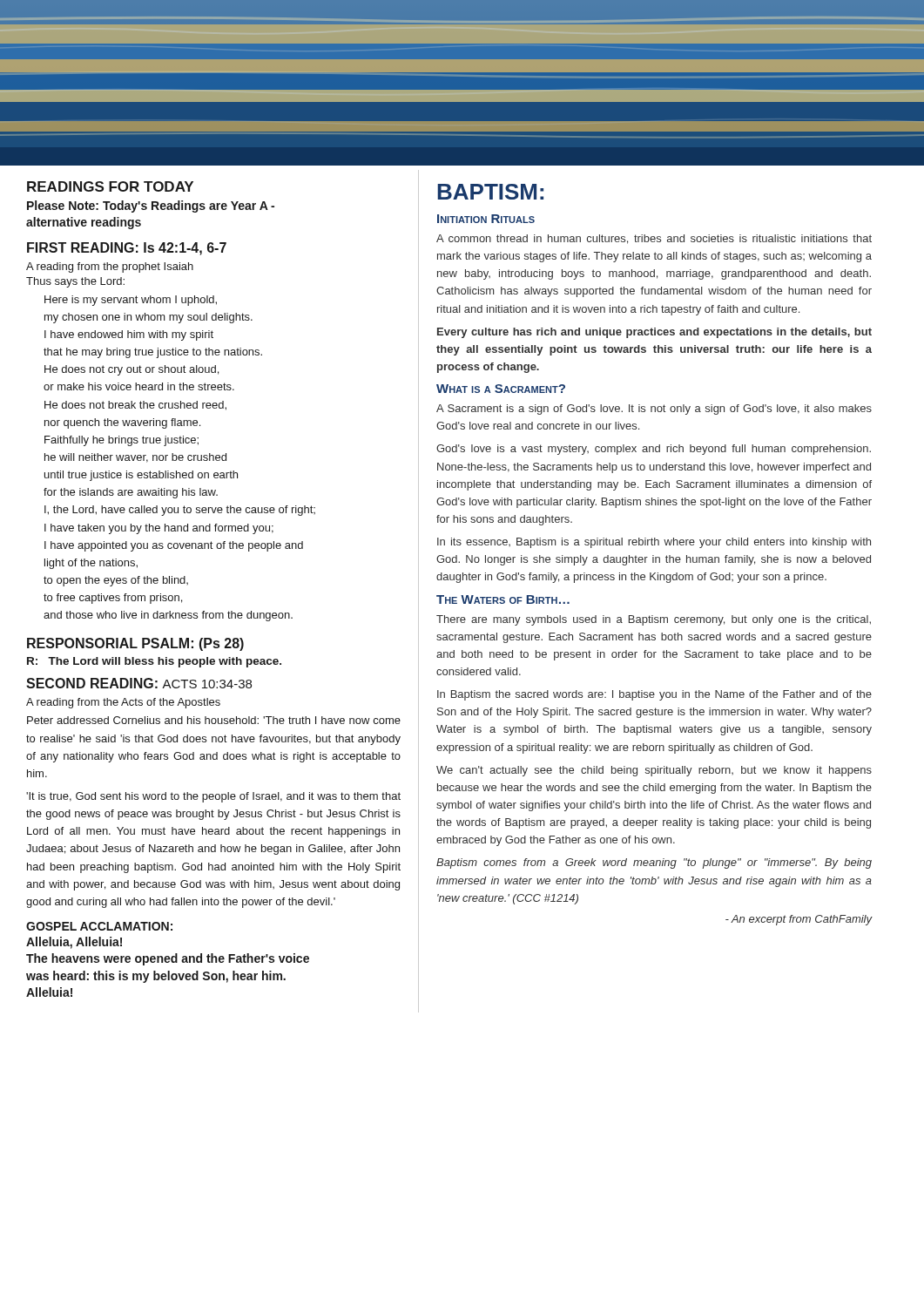924x1307 pixels.
Task: Select the section header that says "SECOND READING: ACTS 10:34-38"
Action: pos(213,684)
